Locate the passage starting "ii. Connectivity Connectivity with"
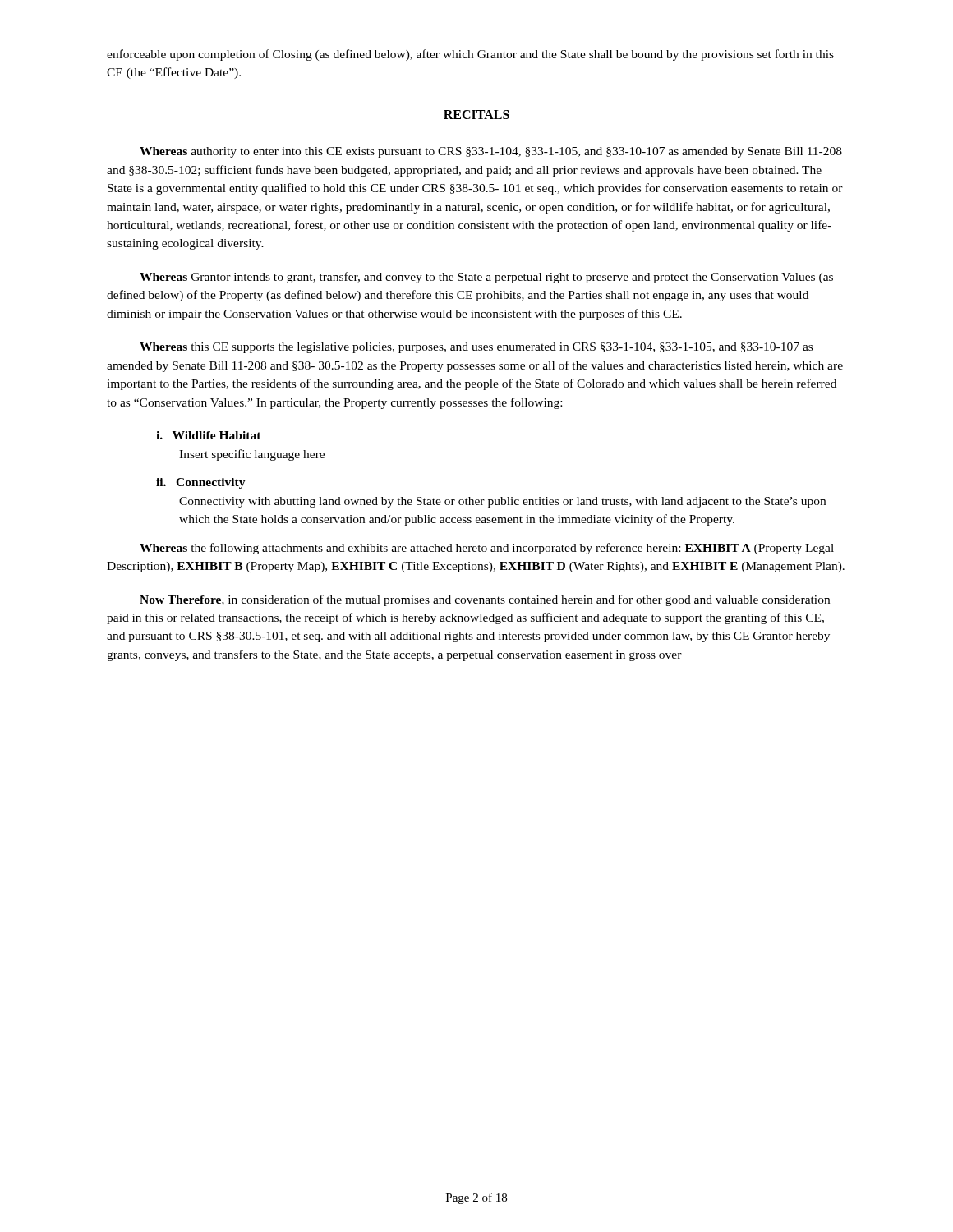Screen dimensions: 1232x953 pos(501,501)
